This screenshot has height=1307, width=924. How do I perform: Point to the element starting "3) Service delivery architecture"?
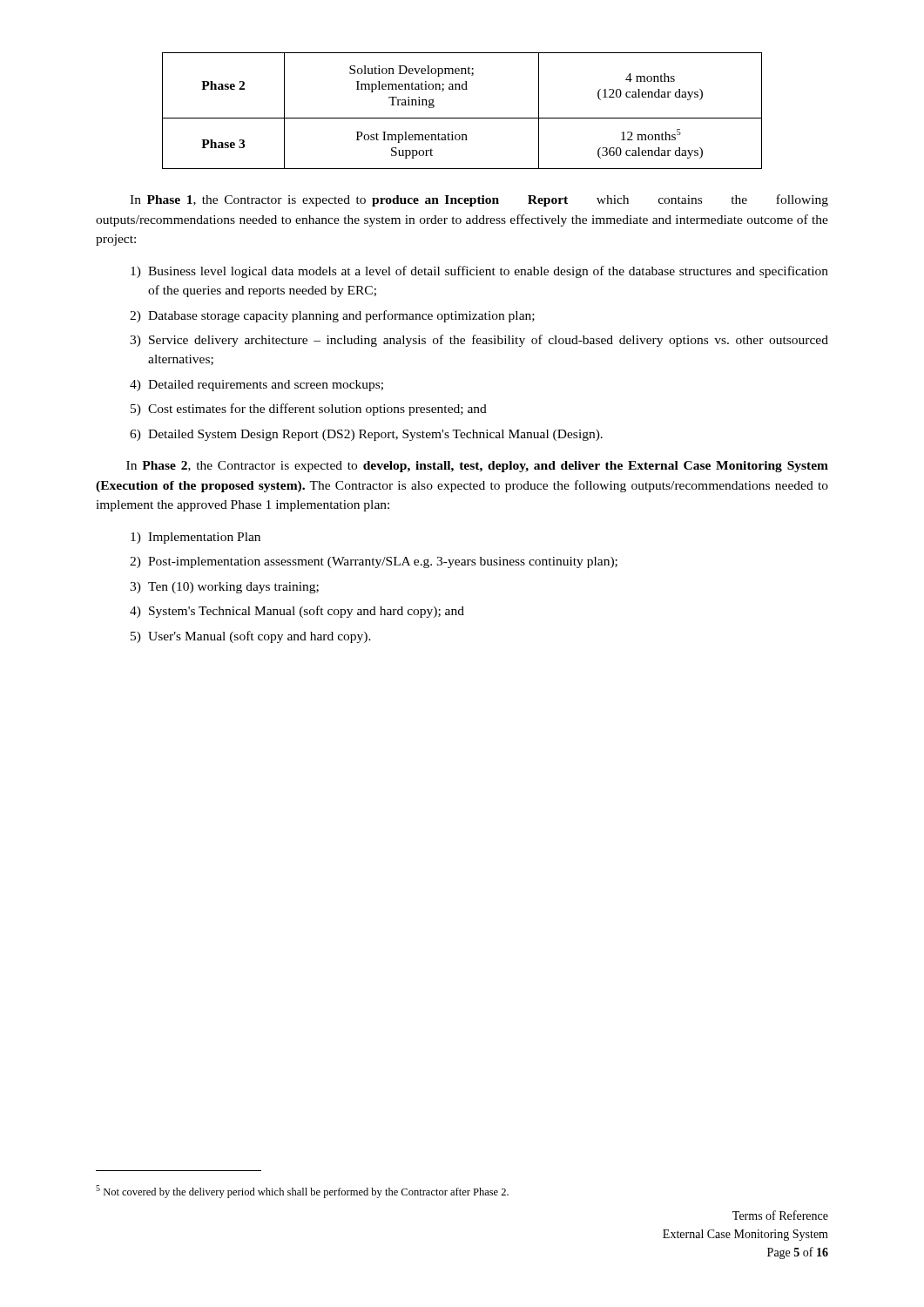(462, 350)
